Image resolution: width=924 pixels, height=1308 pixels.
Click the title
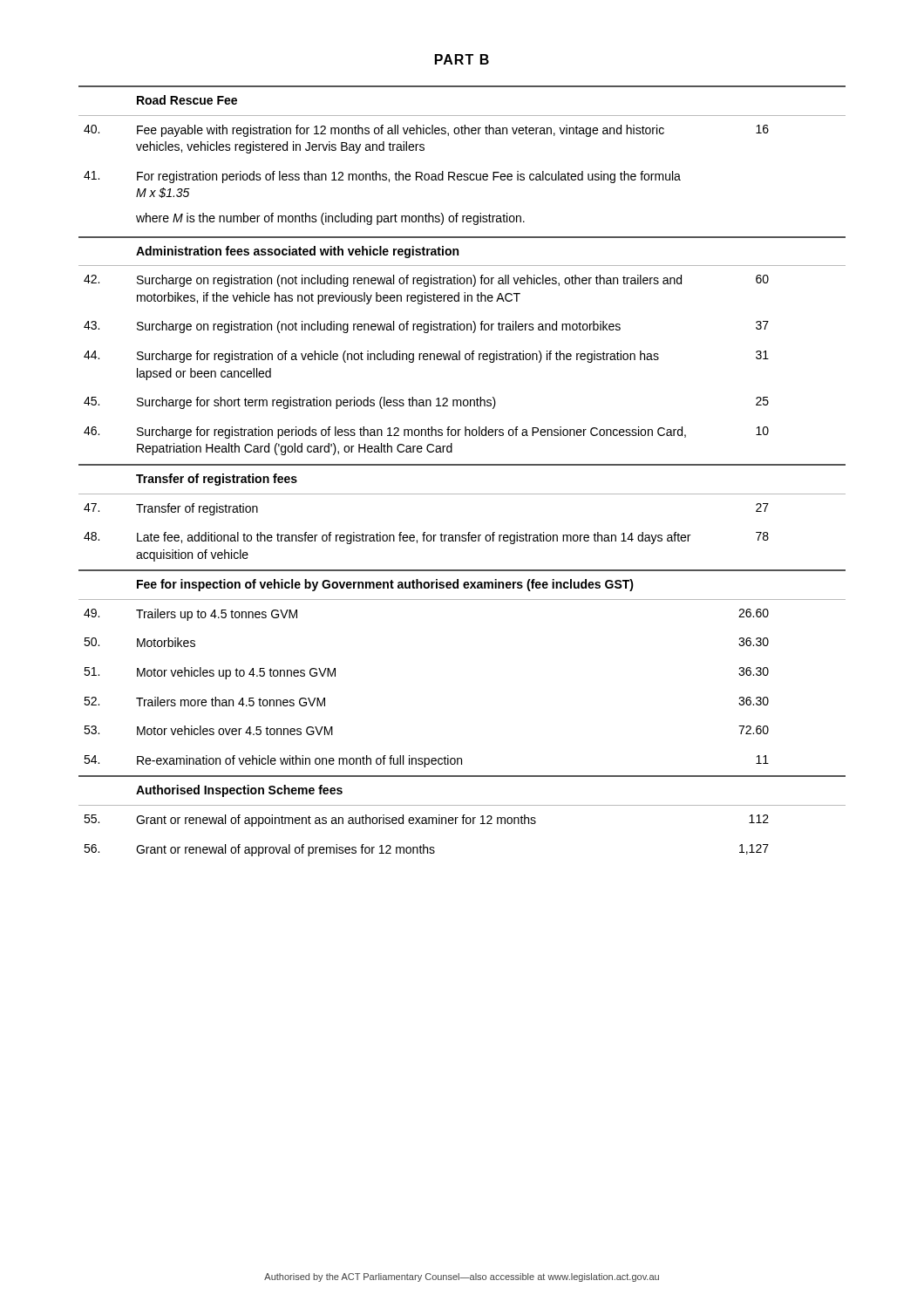462,60
